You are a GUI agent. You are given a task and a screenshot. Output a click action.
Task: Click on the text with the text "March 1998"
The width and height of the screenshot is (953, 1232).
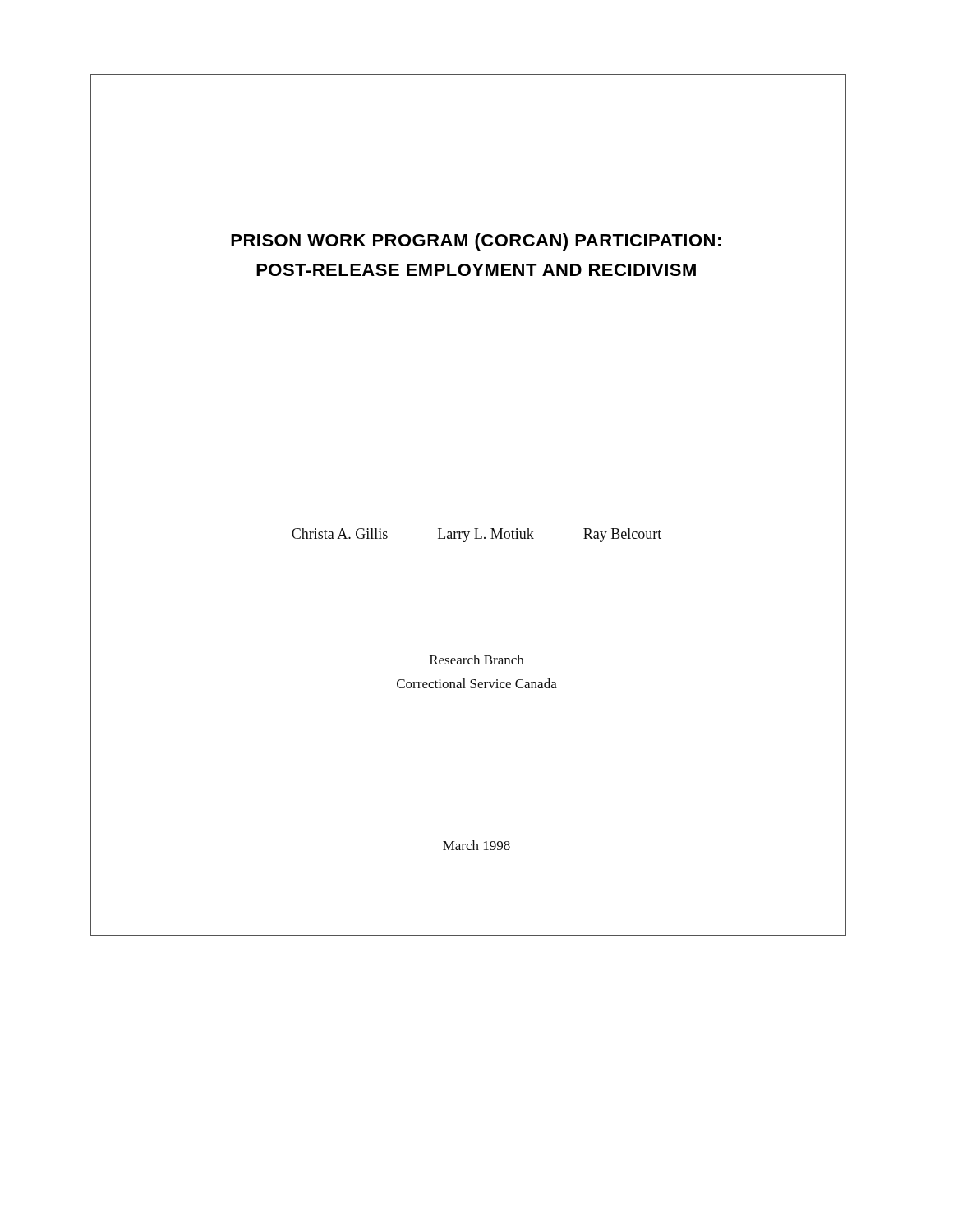click(476, 846)
